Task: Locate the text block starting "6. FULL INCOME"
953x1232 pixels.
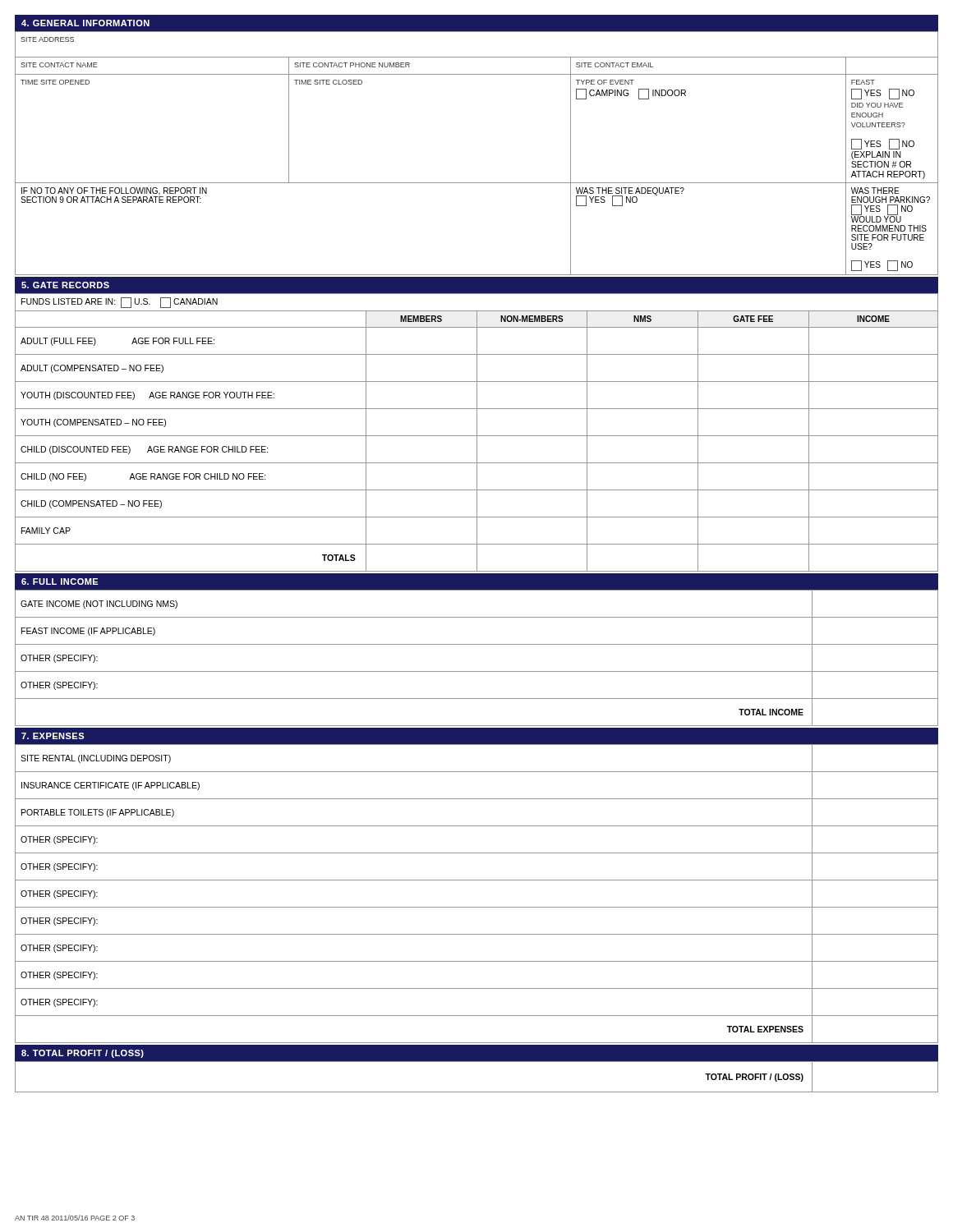Action: (x=60, y=582)
